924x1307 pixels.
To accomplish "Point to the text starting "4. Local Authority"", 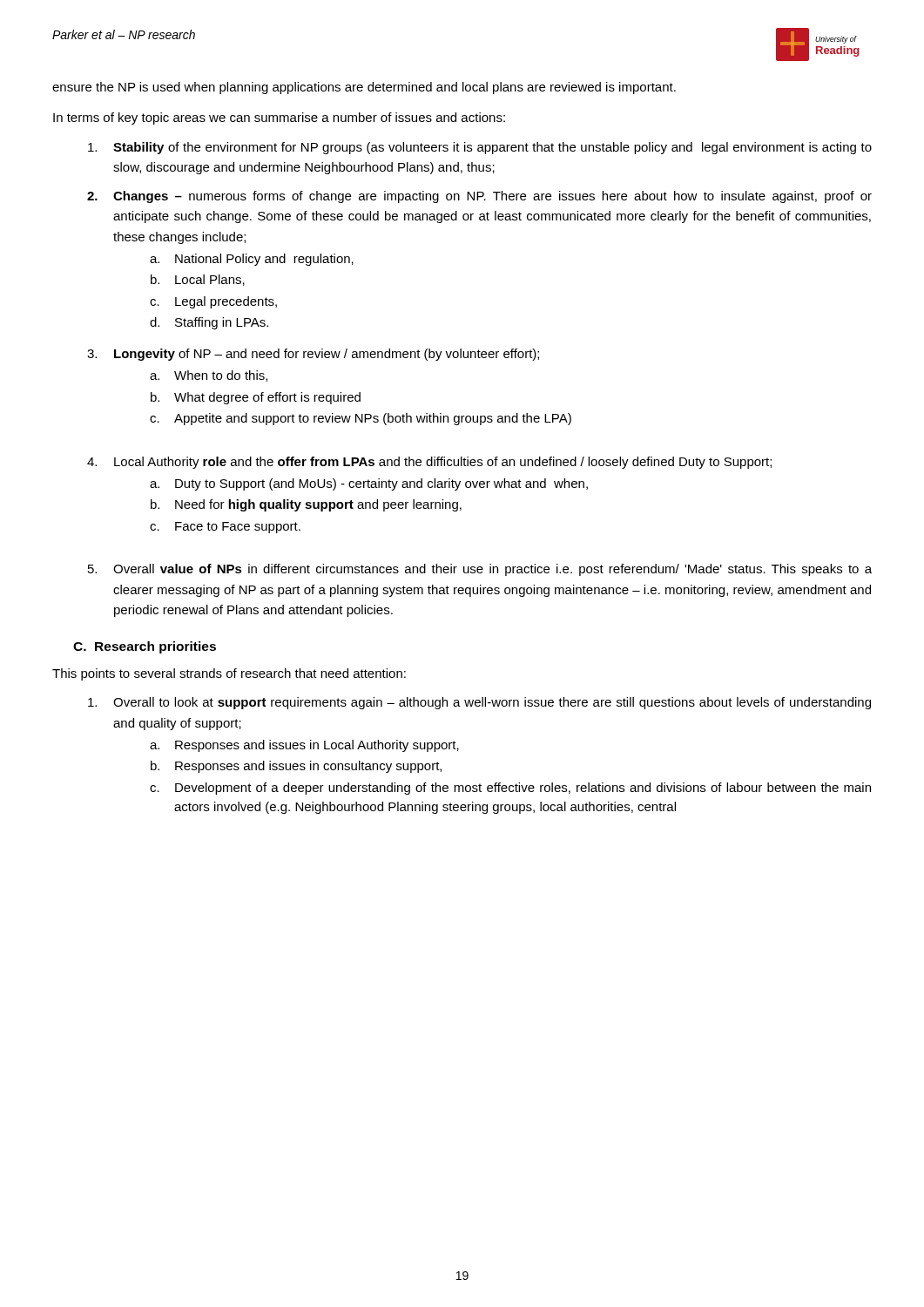I will 479,494.
